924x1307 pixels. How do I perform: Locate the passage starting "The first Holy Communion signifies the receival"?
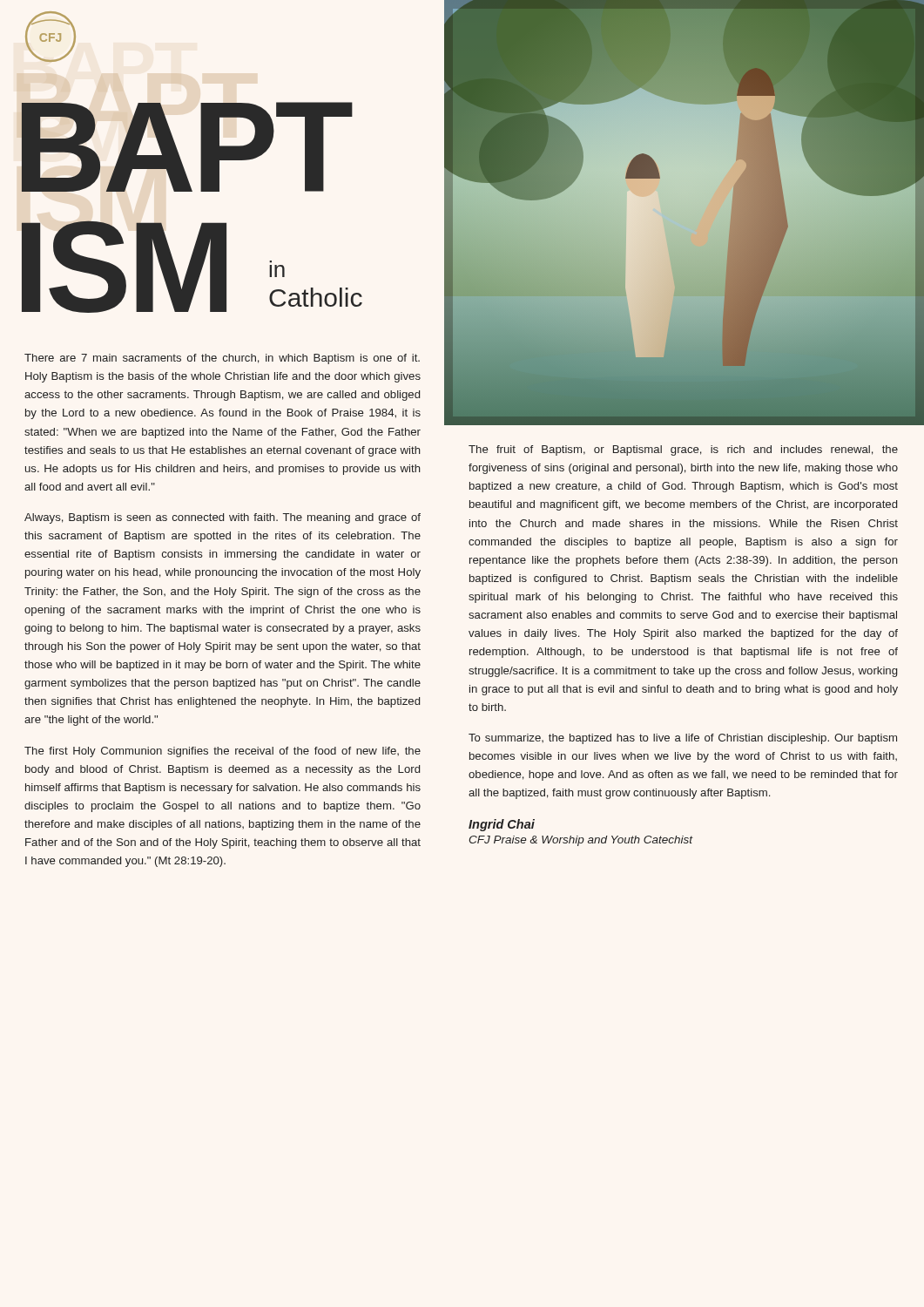tap(222, 805)
